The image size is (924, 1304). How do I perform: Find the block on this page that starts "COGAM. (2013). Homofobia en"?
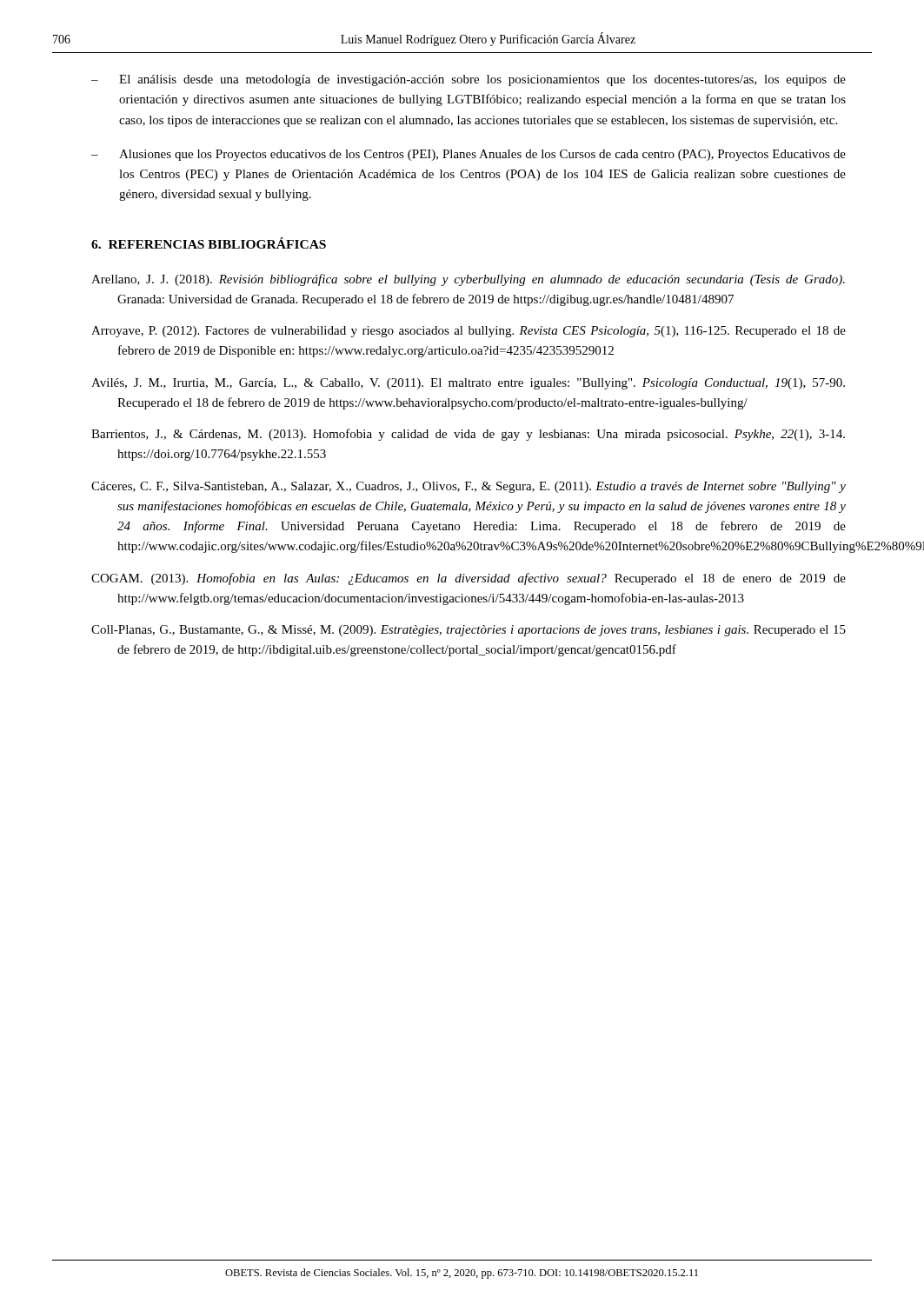tap(469, 588)
